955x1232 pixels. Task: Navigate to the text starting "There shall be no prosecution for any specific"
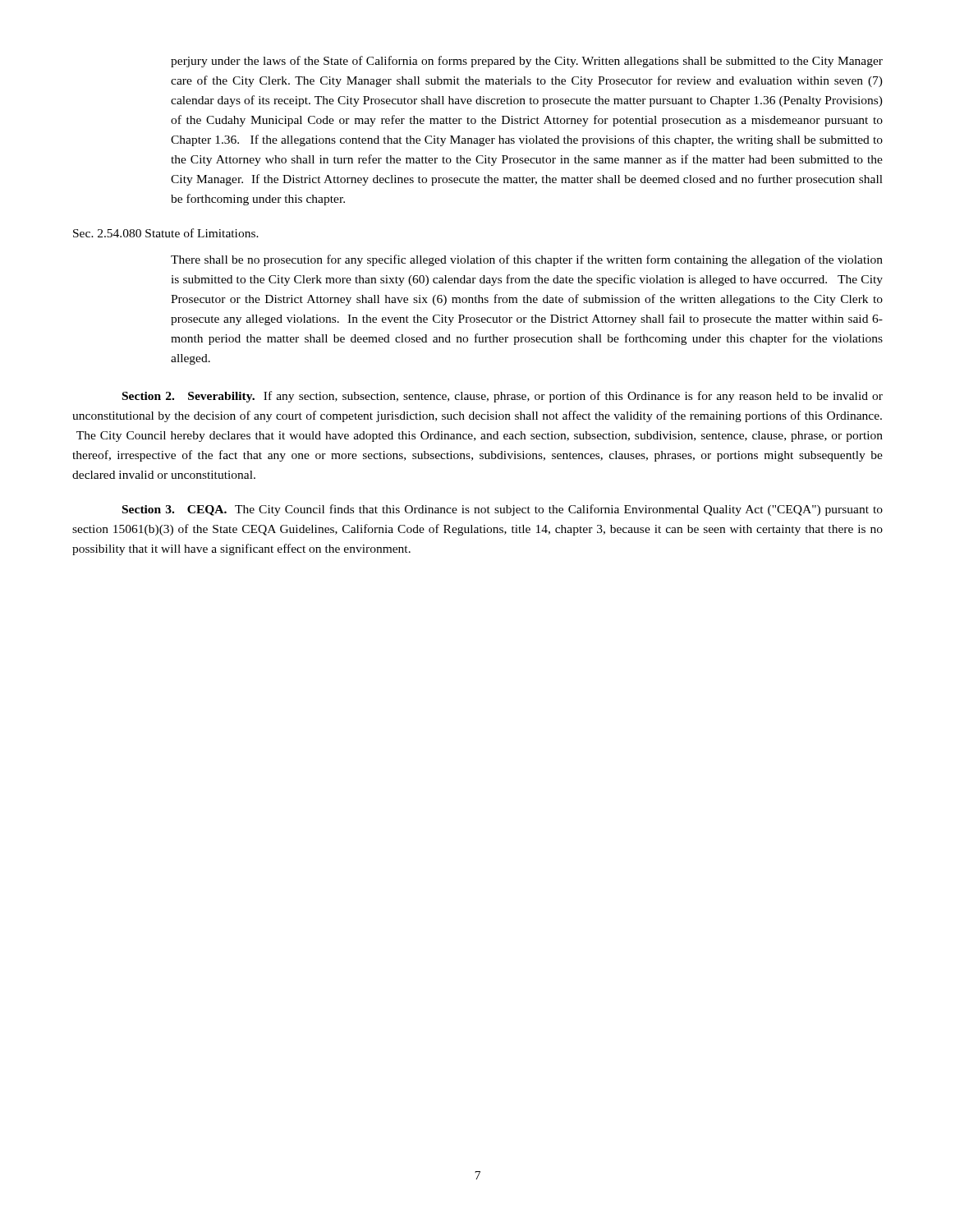[527, 309]
